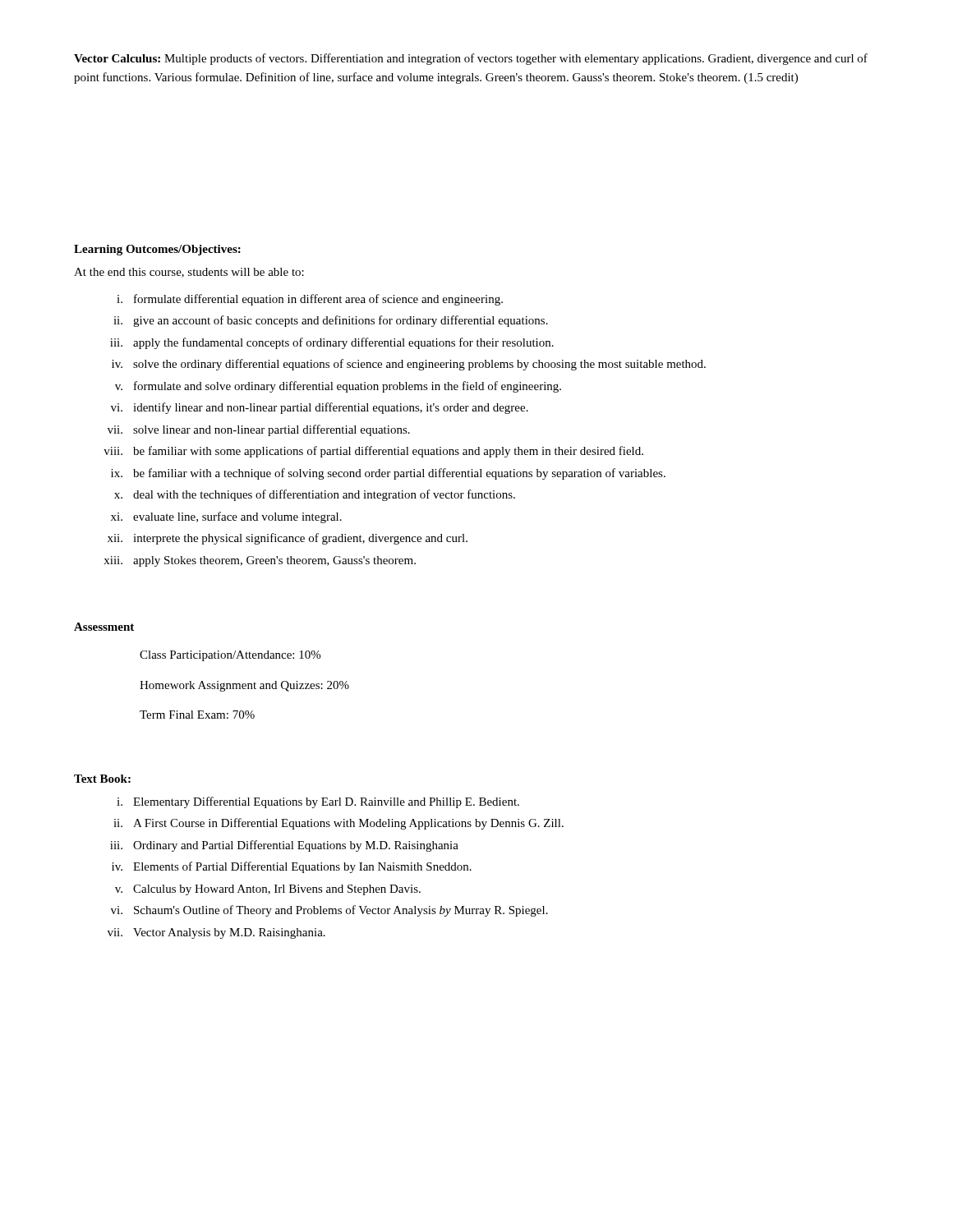The width and height of the screenshot is (953, 1232).
Task: Point to the block beginning "xiii. apply Stokes theorem, Green's theorem, Gauss's"
Action: [260, 561]
